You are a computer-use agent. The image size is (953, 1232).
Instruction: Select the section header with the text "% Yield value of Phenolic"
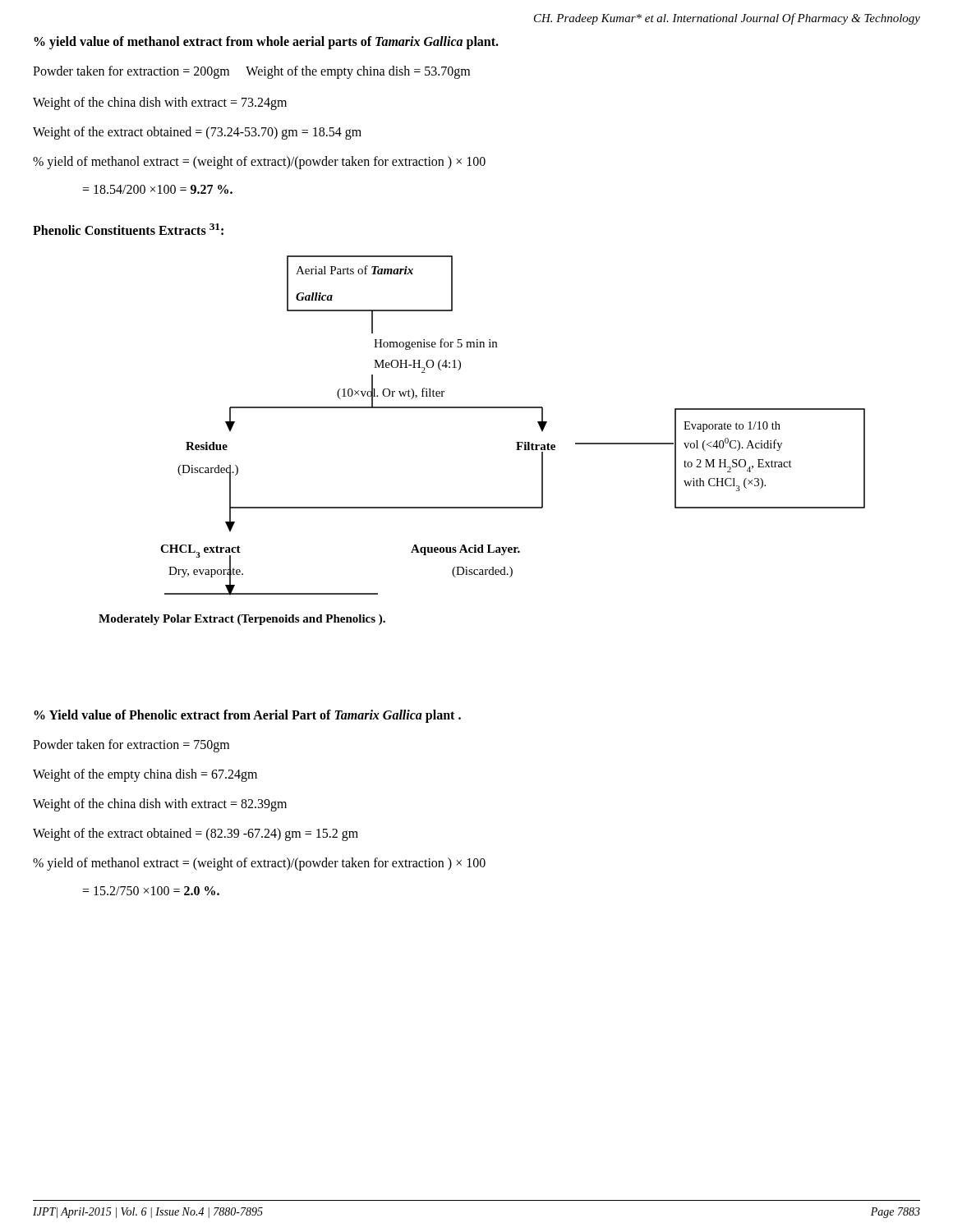[247, 715]
